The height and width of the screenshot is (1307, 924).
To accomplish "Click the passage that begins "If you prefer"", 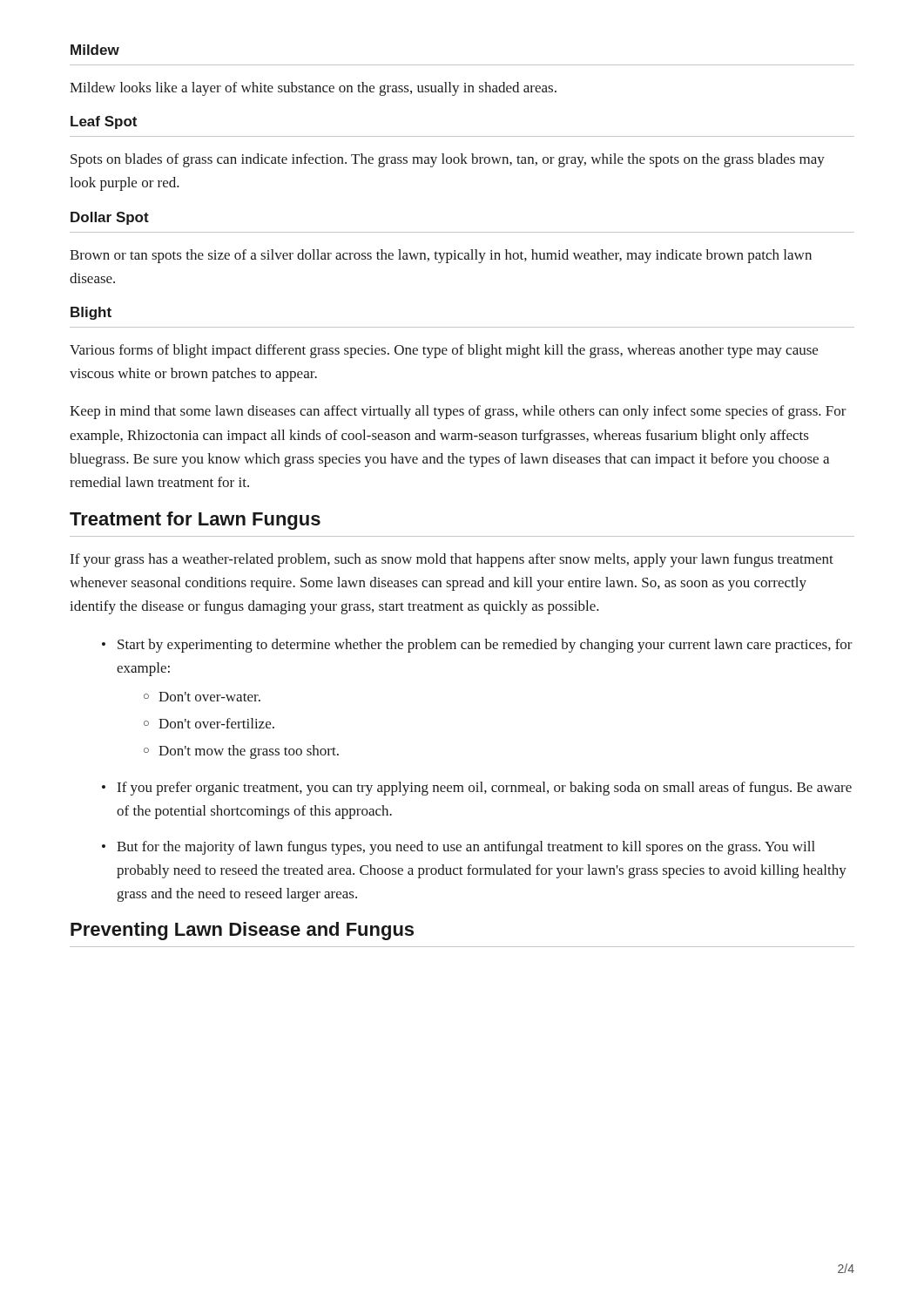I will (x=484, y=799).
